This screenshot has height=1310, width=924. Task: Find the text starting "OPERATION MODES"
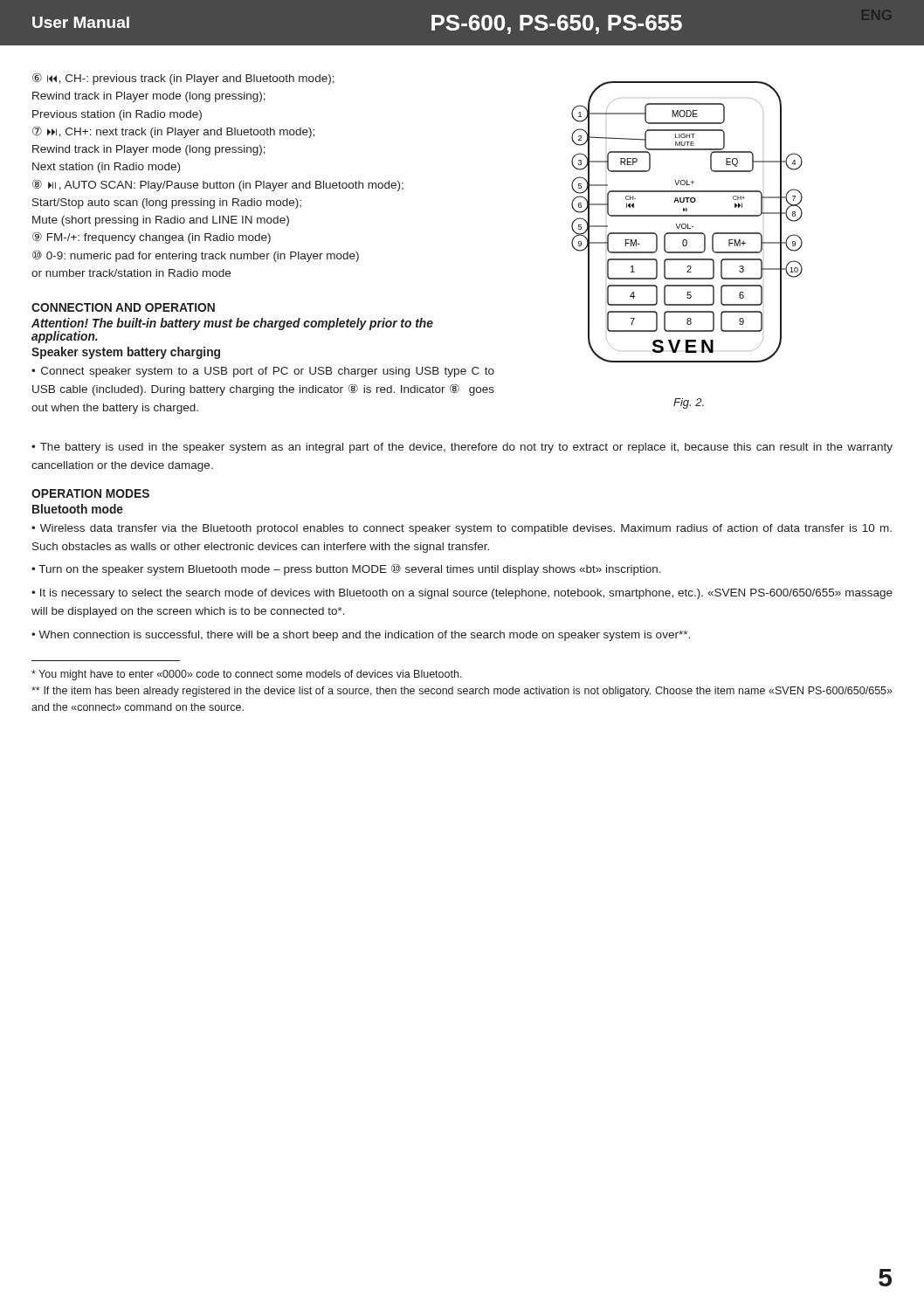click(91, 493)
